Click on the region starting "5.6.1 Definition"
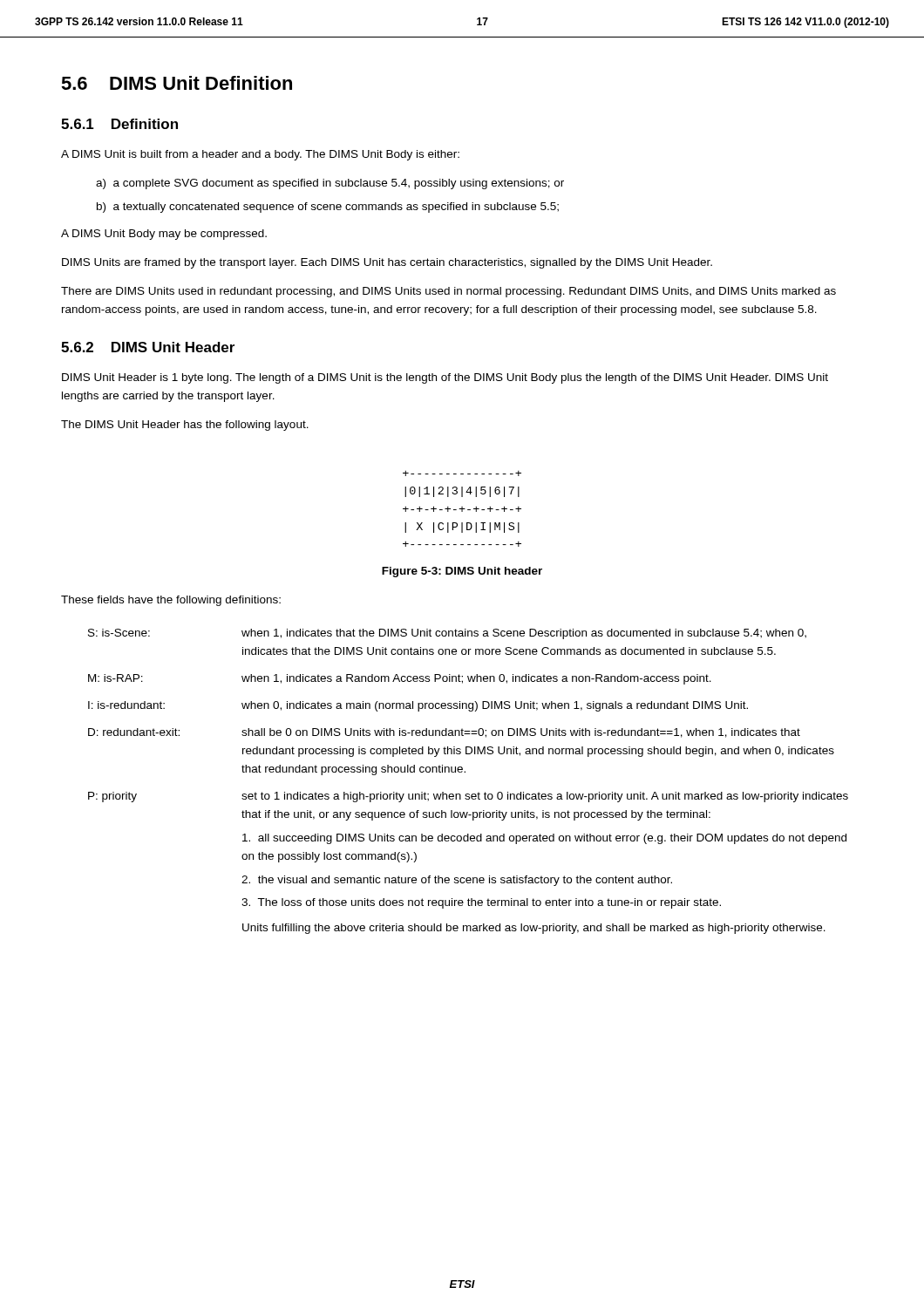This screenshot has width=924, height=1308. (120, 124)
